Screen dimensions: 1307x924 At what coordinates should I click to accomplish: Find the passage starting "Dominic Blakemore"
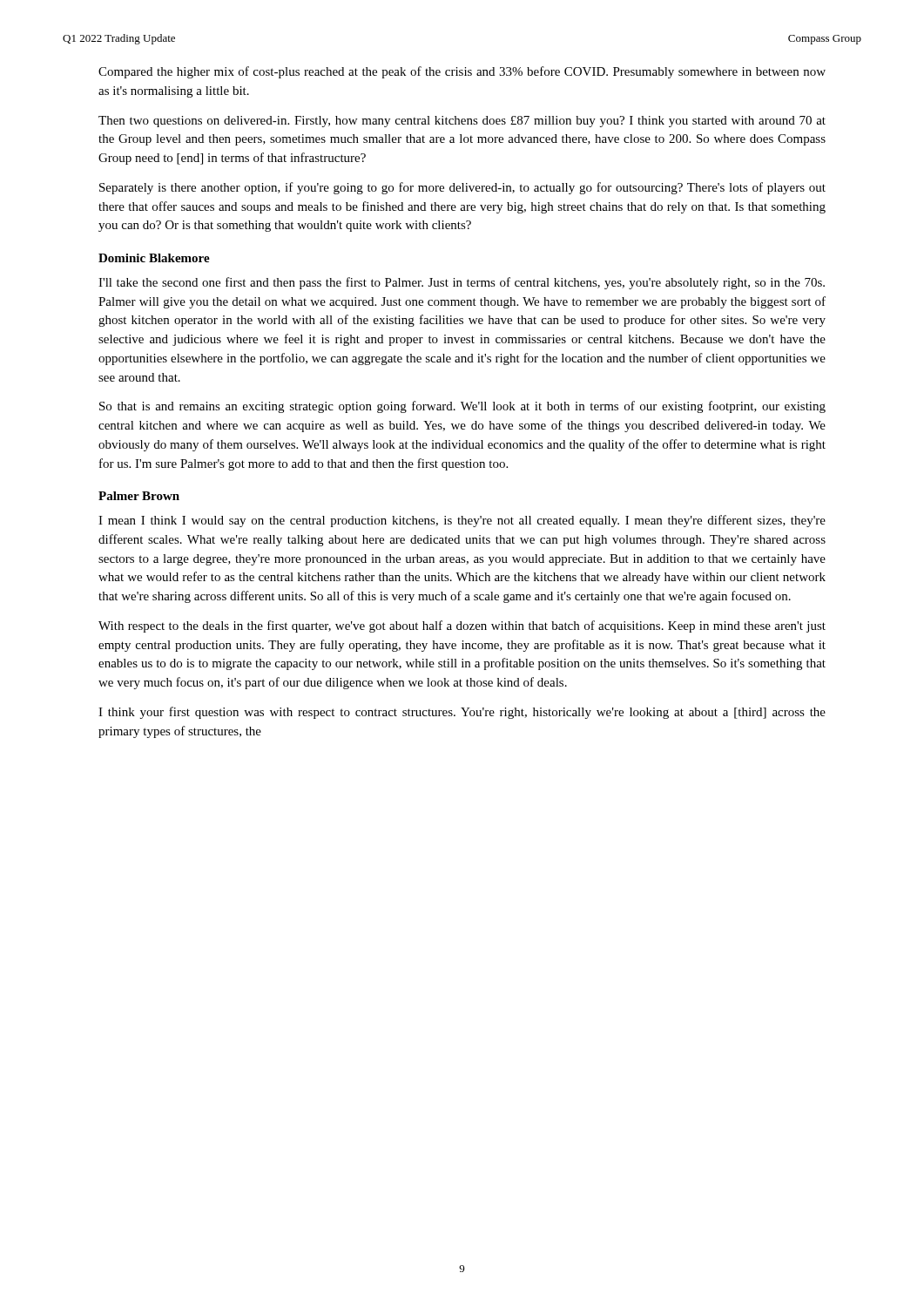click(x=154, y=258)
